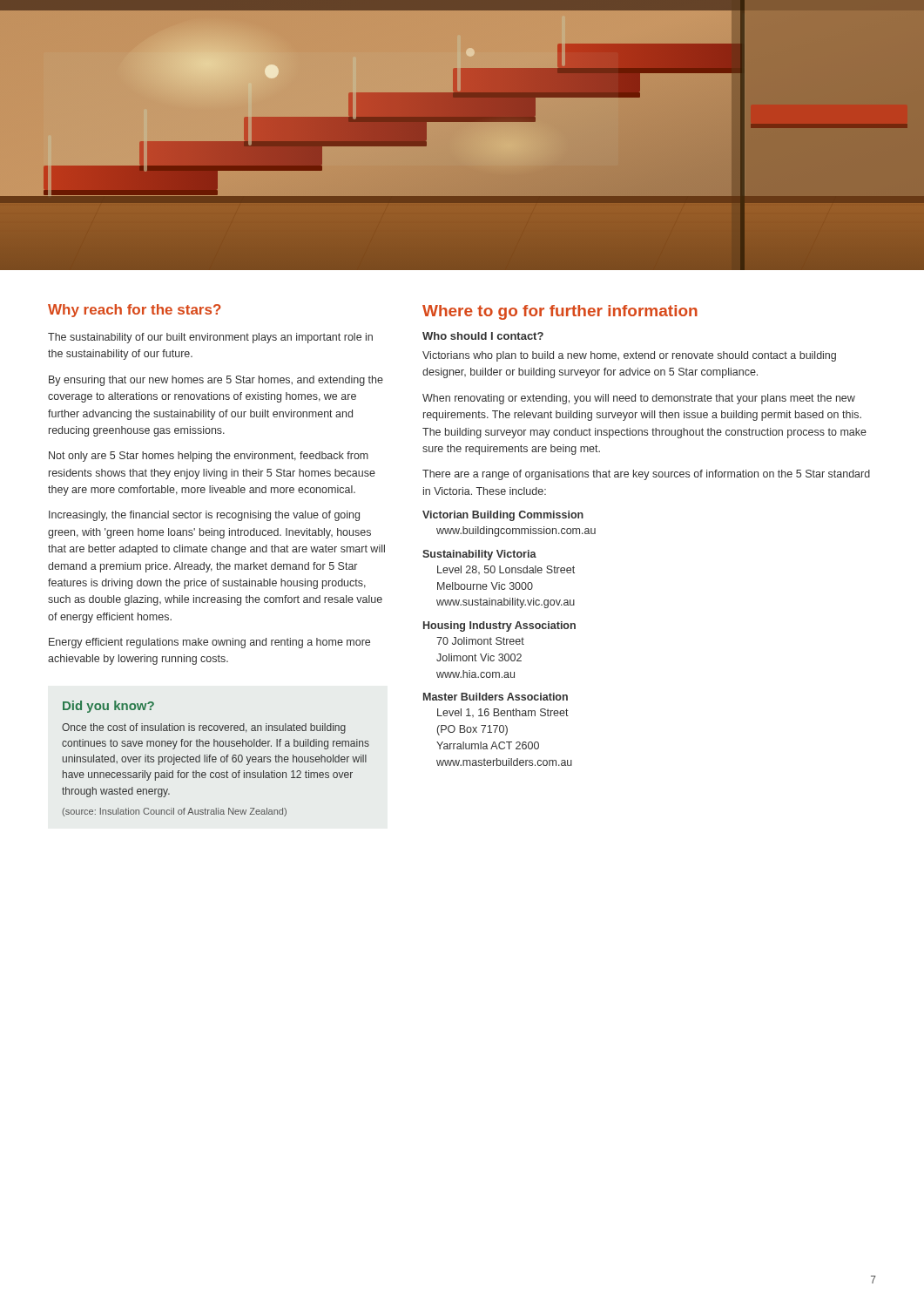Locate the text starting "Master Builders Association Level 1, 16 Bentham Street(PO"
This screenshot has width=924, height=1307.
(x=496, y=697)
